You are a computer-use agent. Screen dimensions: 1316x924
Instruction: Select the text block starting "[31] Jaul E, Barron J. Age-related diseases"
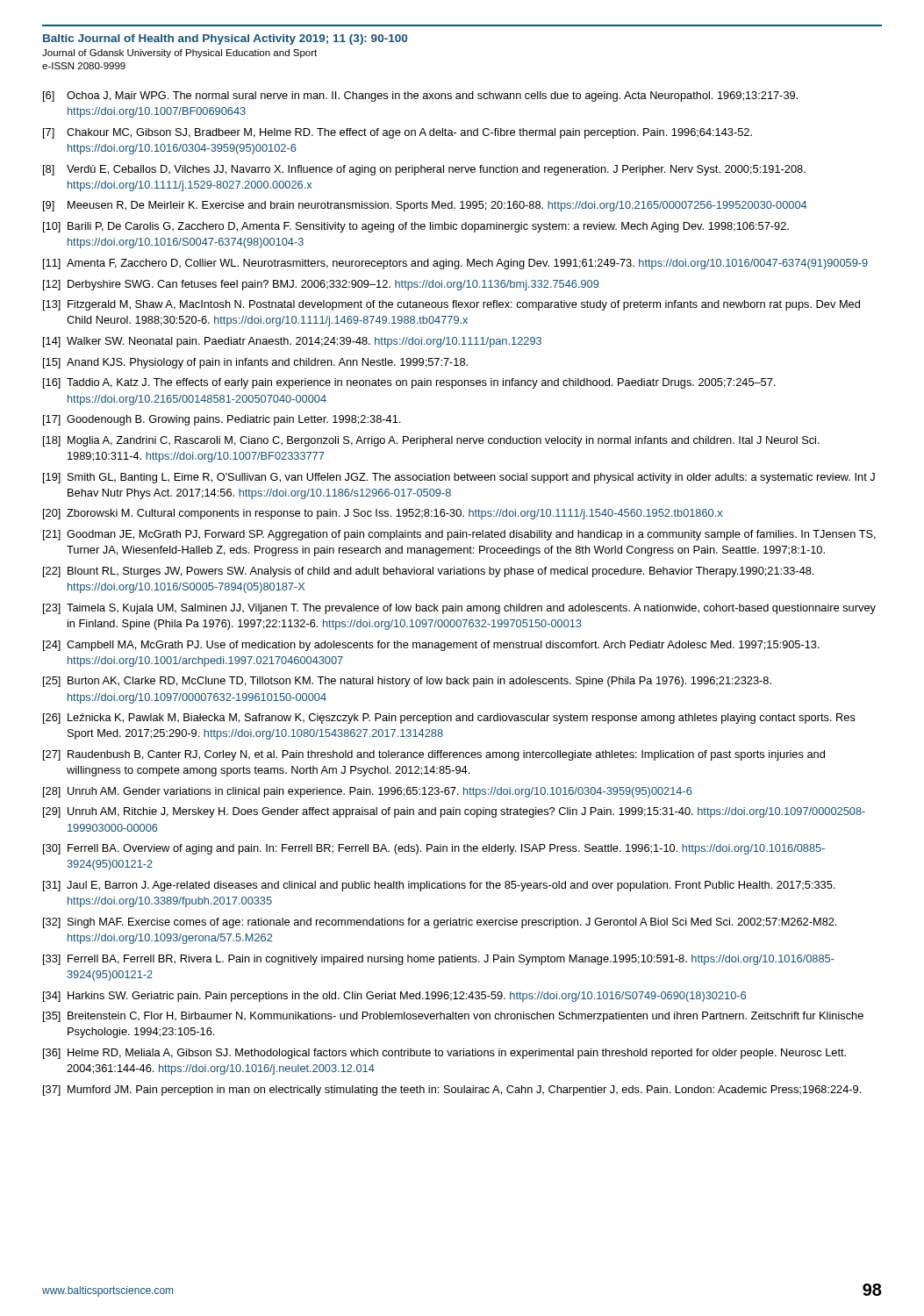[x=462, y=893]
